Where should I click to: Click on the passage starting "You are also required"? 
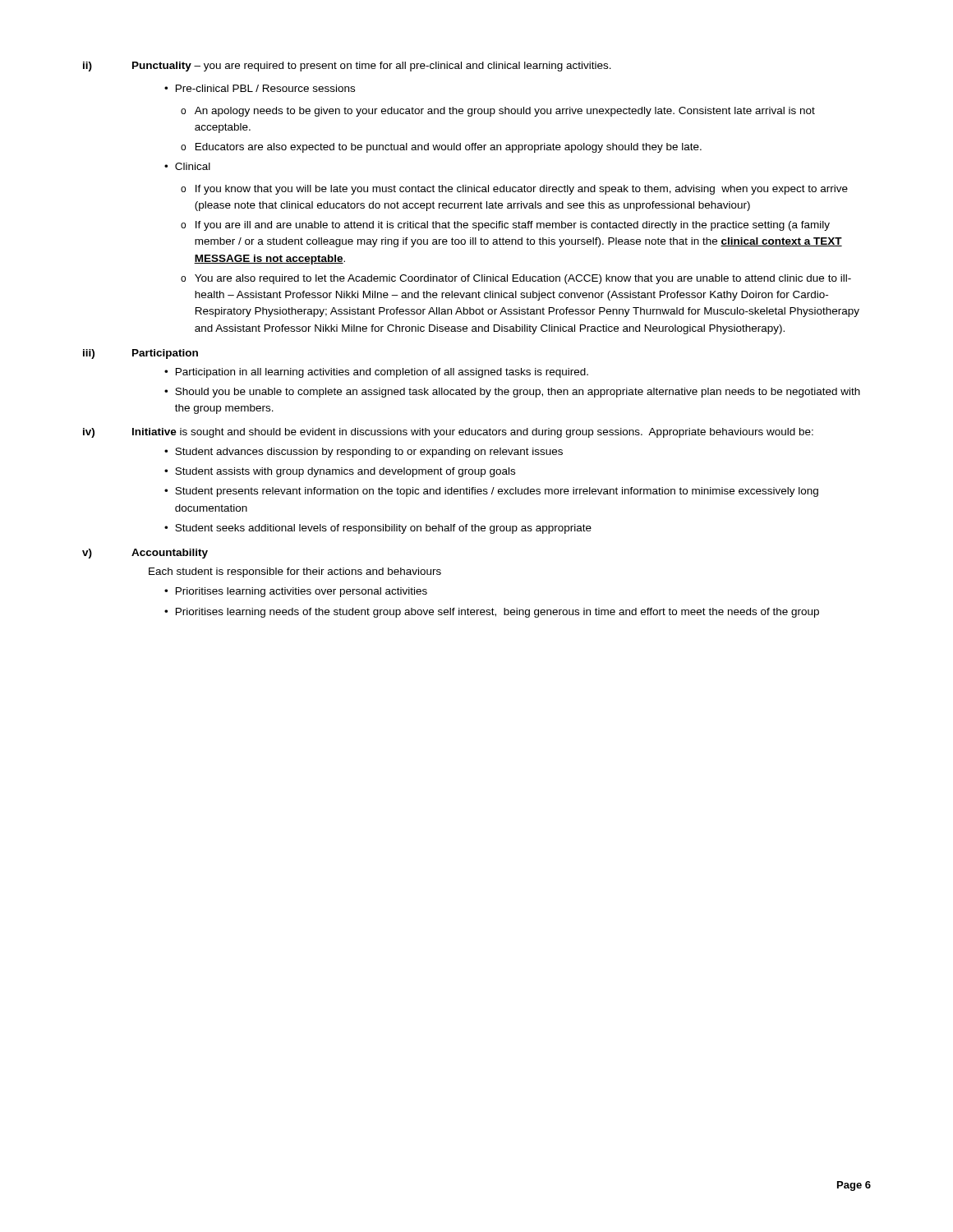click(x=533, y=303)
